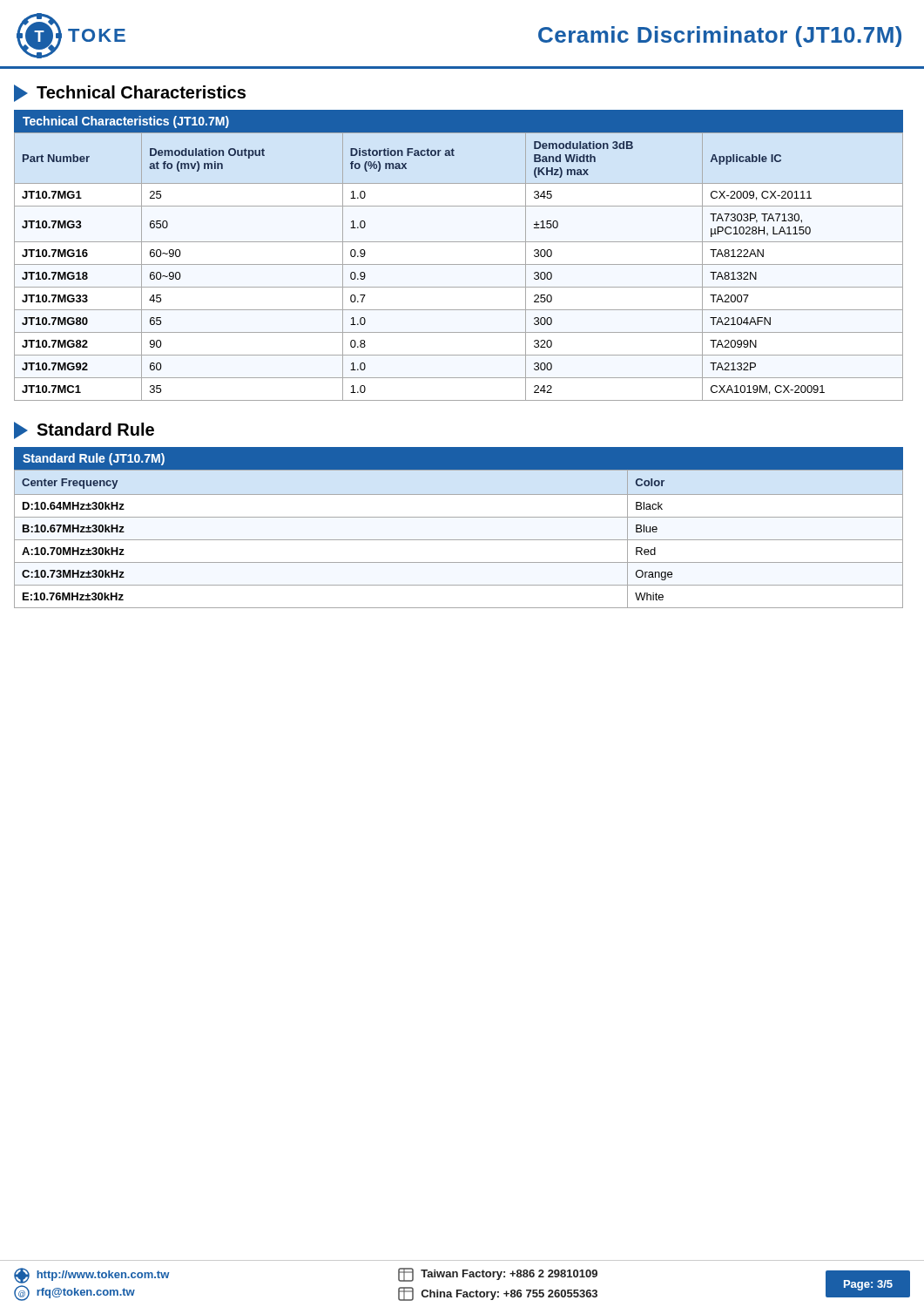Image resolution: width=924 pixels, height=1307 pixels.
Task: Locate the table with the text "CXA1019M, CX-20091"
Action: point(459,267)
